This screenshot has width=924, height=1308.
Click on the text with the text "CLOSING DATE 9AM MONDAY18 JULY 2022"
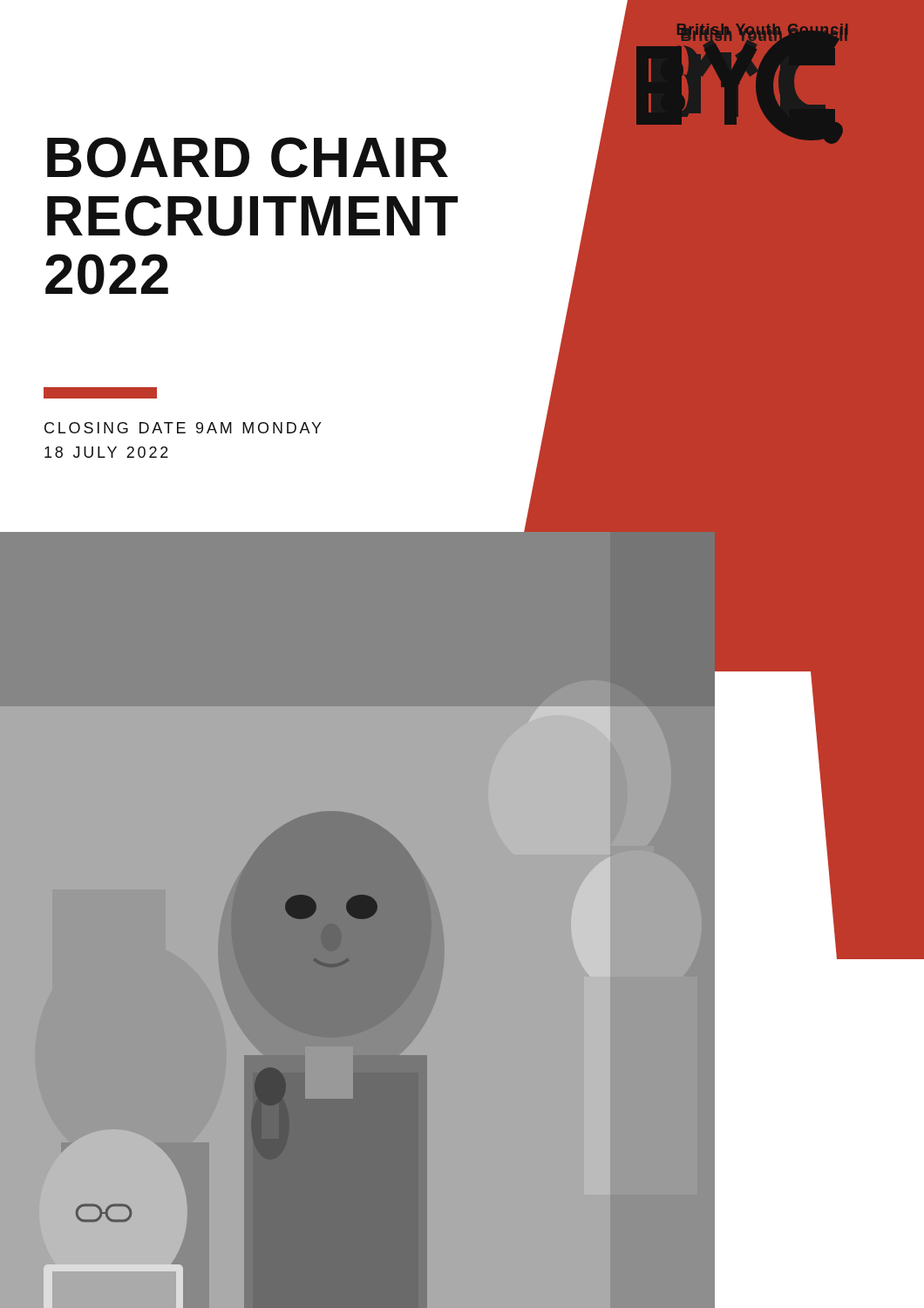point(184,440)
